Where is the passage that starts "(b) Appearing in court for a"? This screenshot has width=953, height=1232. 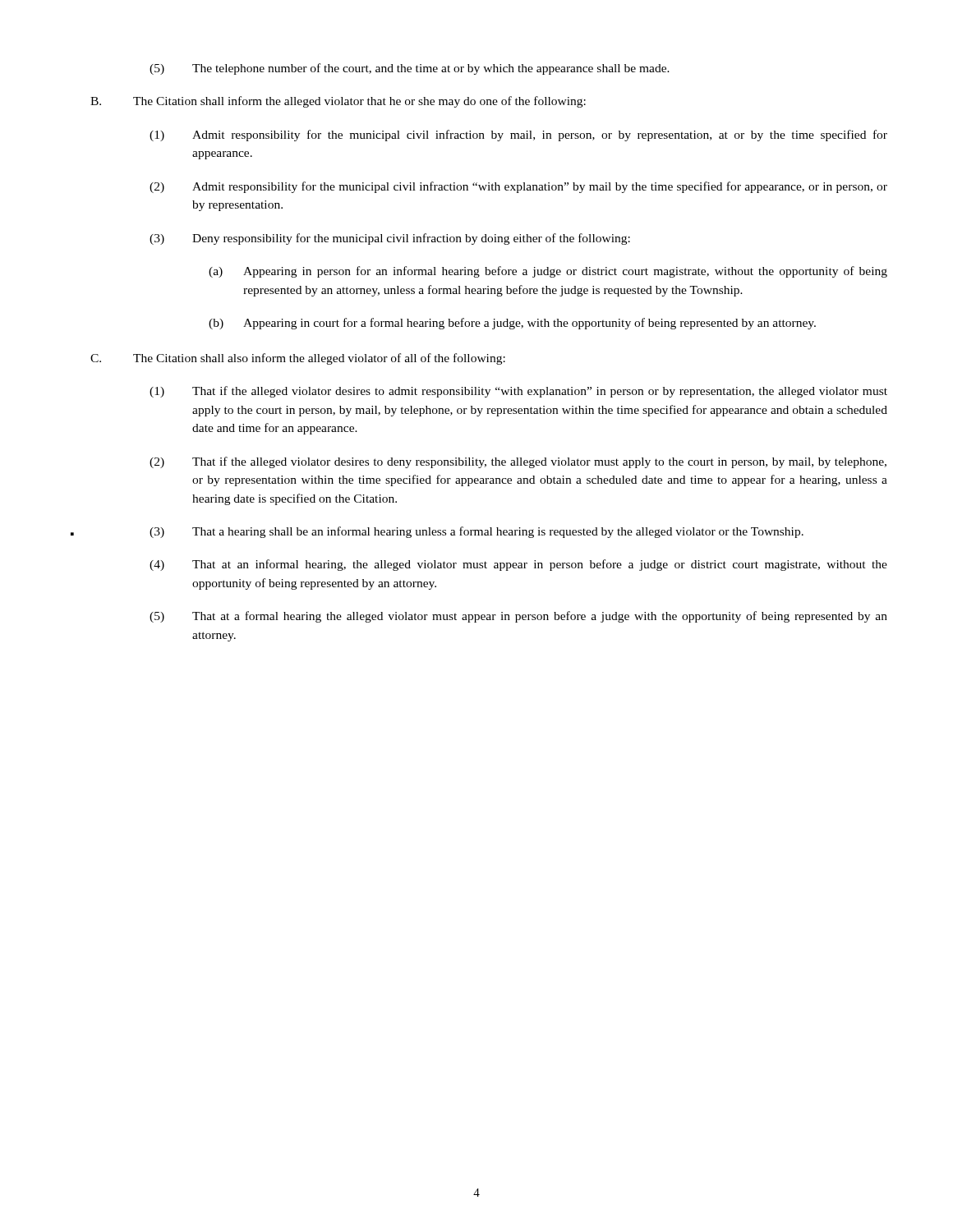coord(513,323)
